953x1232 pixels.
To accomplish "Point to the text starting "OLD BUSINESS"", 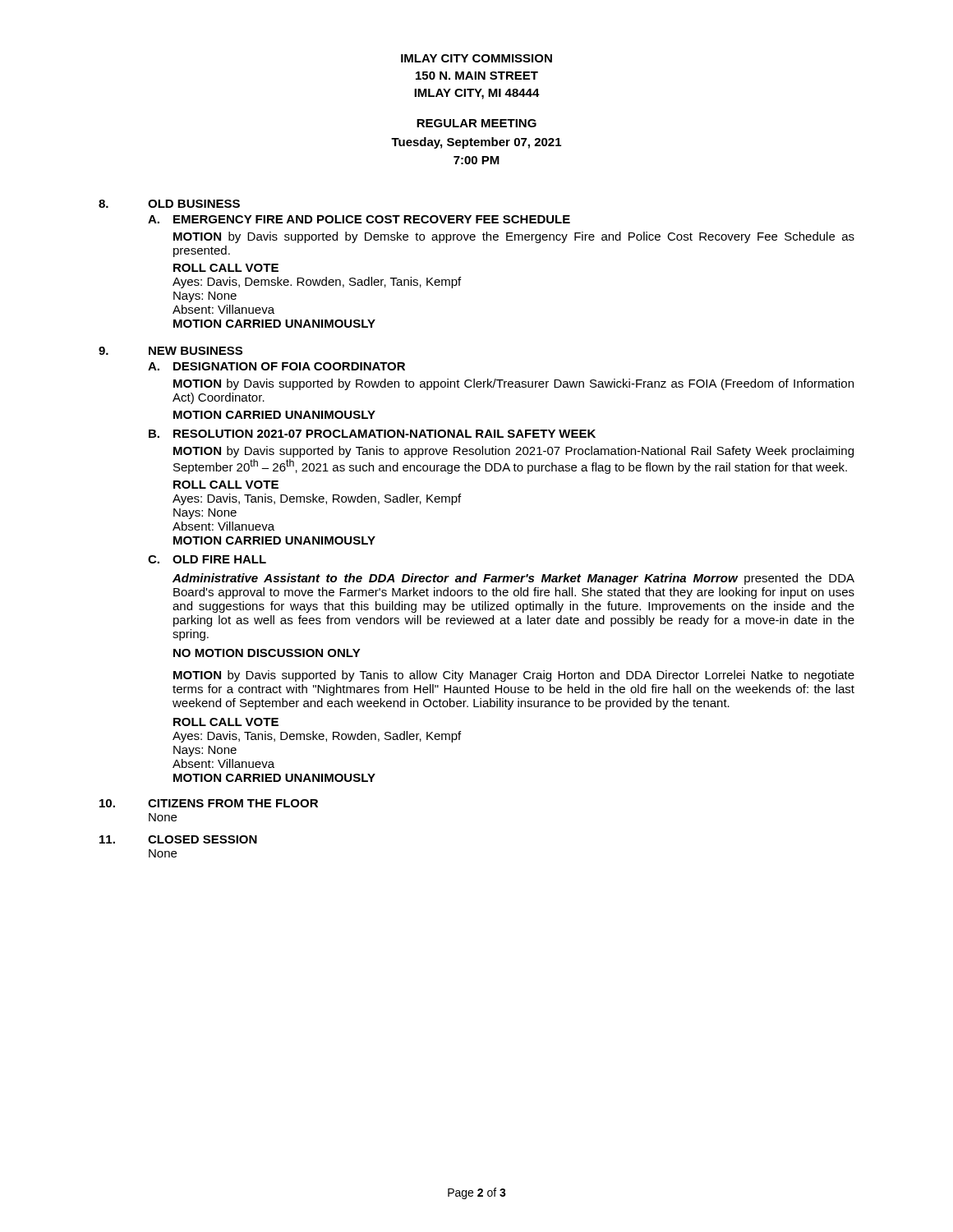I will click(x=194, y=203).
